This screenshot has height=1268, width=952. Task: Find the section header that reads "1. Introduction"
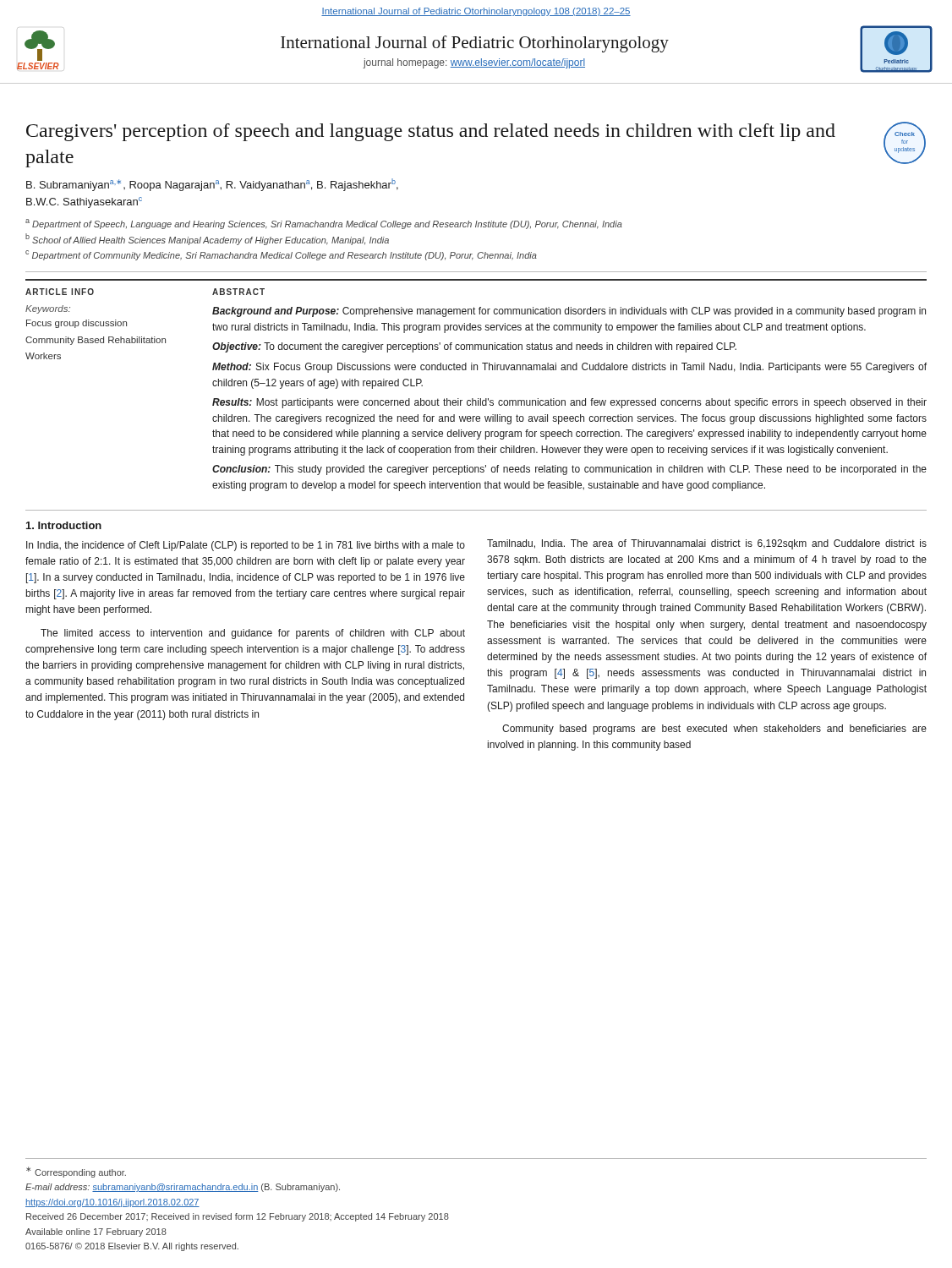pyautogui.click(x=63, y=525)
